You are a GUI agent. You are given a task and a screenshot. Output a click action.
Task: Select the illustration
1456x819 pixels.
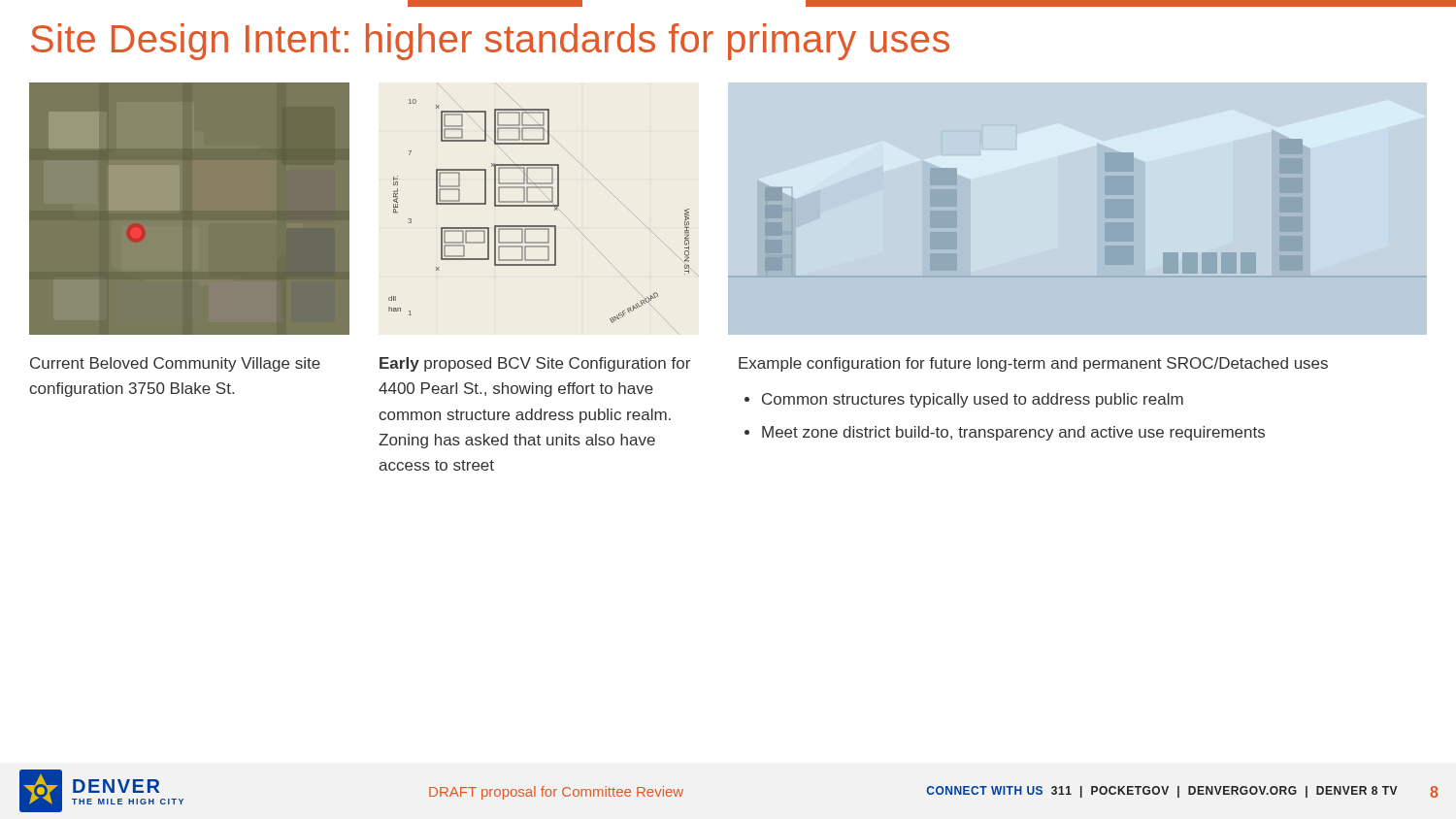tap(1077, 209)
